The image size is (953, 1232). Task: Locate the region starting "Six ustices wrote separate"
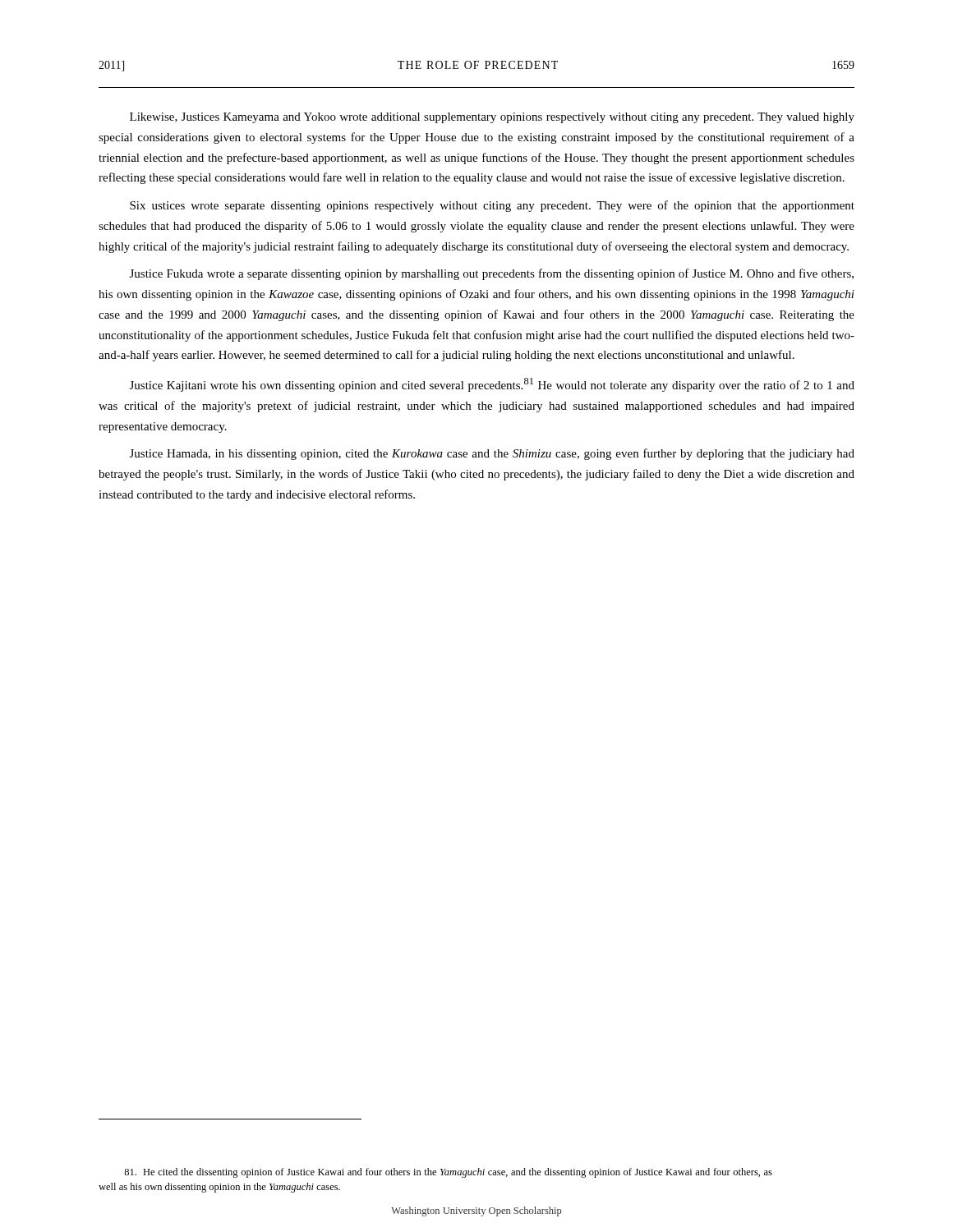(476, 226)
